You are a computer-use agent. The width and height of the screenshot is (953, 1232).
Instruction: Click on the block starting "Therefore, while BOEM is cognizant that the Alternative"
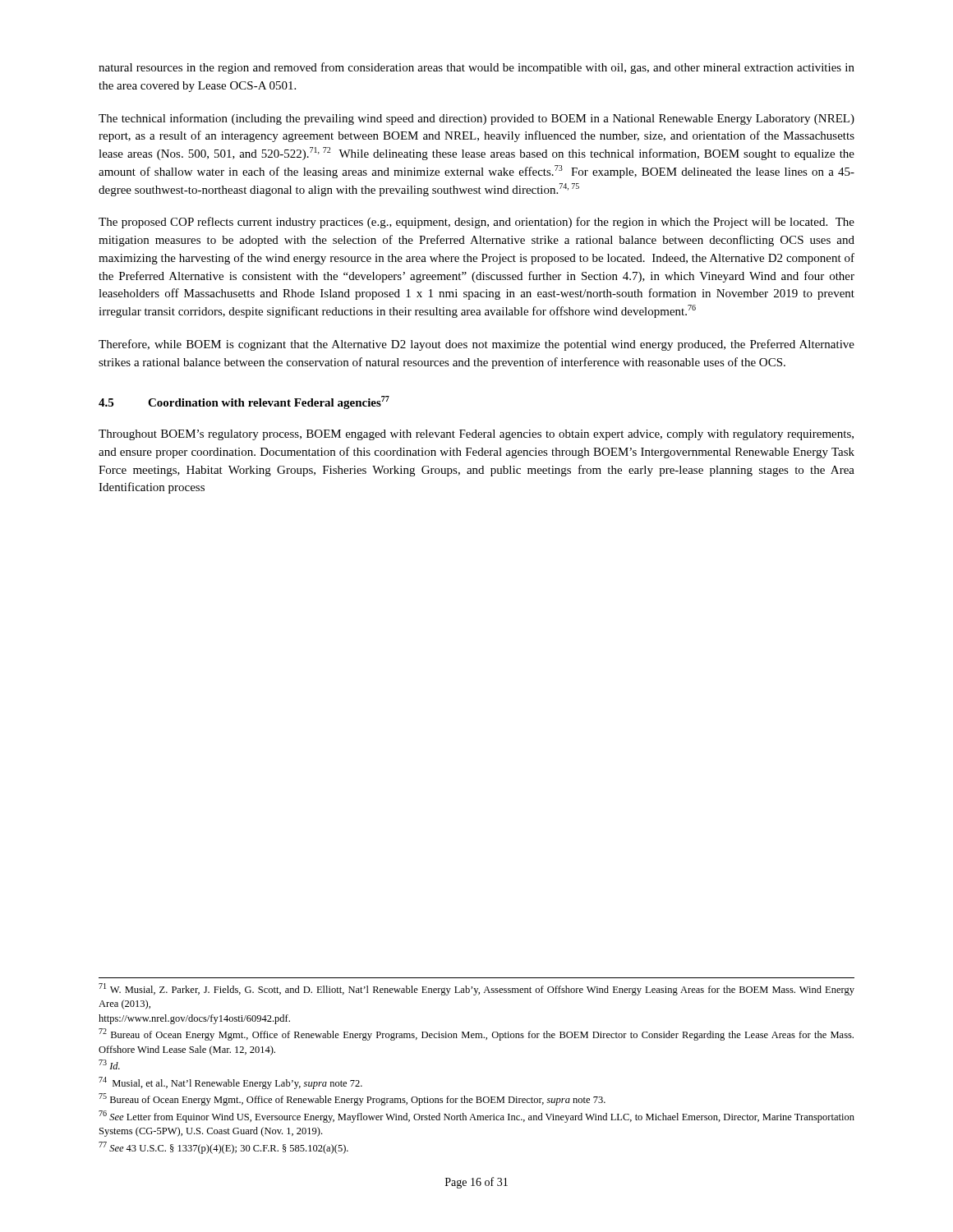click(476, 353)
